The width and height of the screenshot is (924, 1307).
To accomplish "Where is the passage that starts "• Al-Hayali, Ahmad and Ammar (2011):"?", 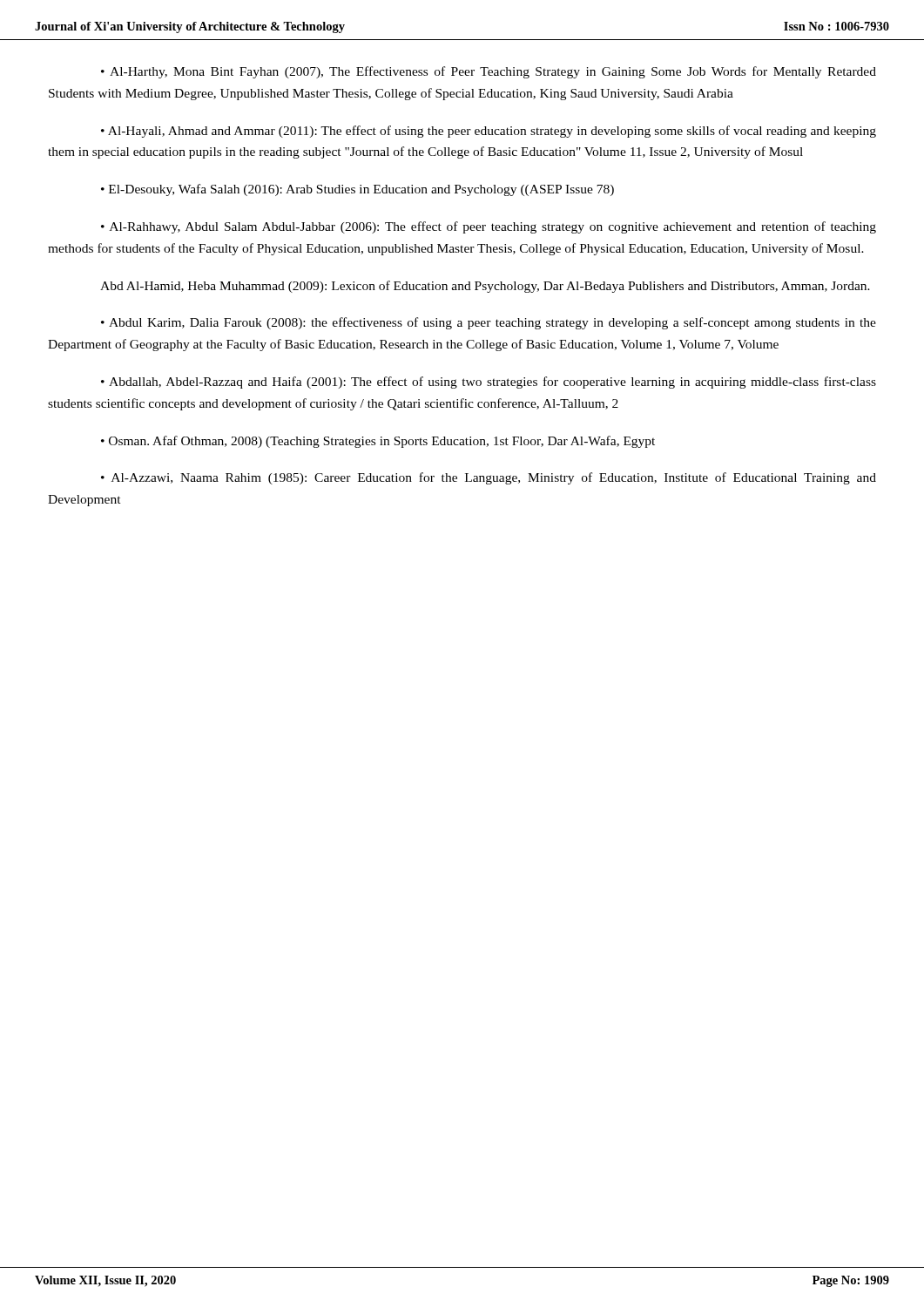I will pos(462,141).
